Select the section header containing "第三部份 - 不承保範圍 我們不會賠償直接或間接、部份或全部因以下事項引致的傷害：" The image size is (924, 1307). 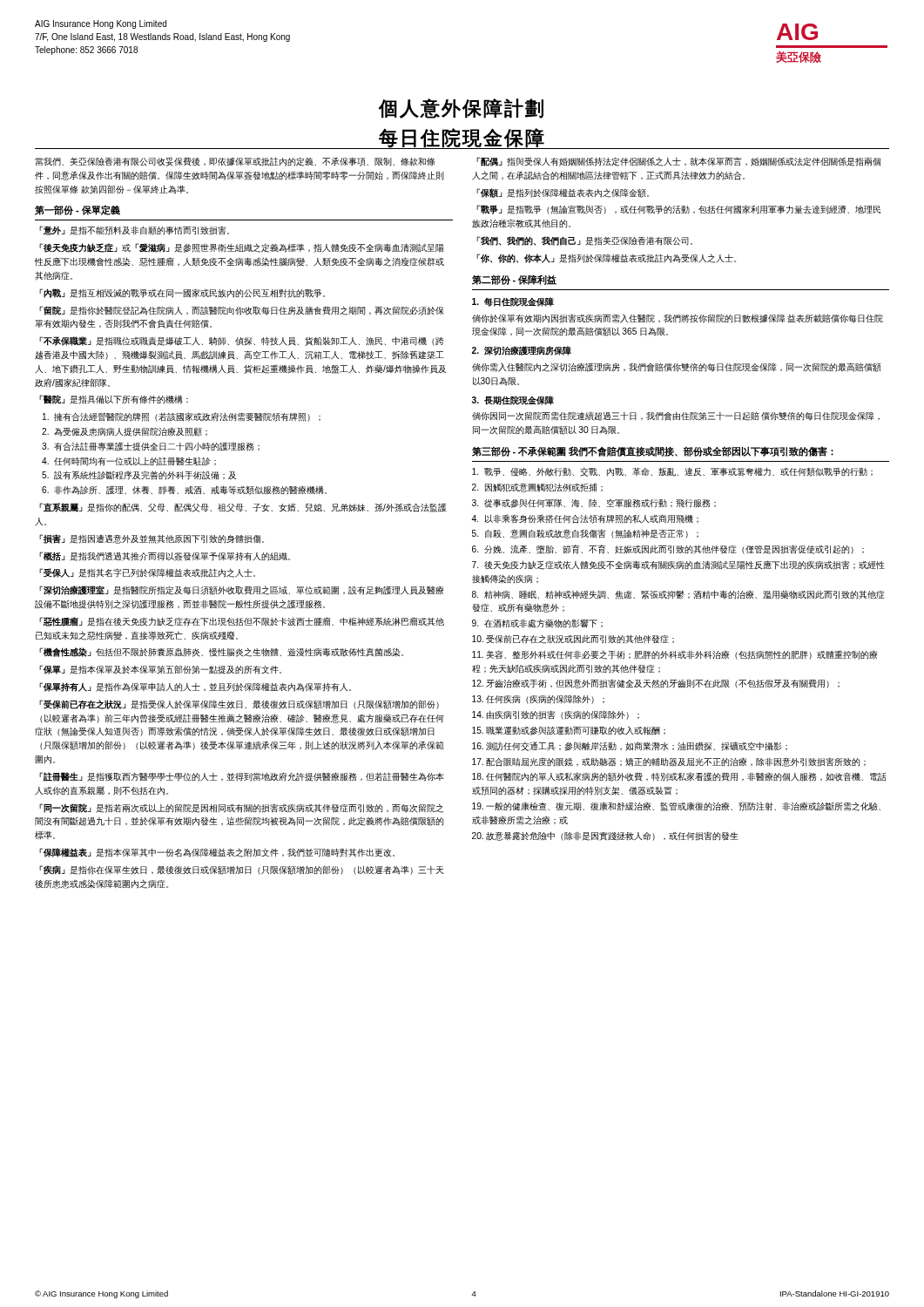point(654,451)
